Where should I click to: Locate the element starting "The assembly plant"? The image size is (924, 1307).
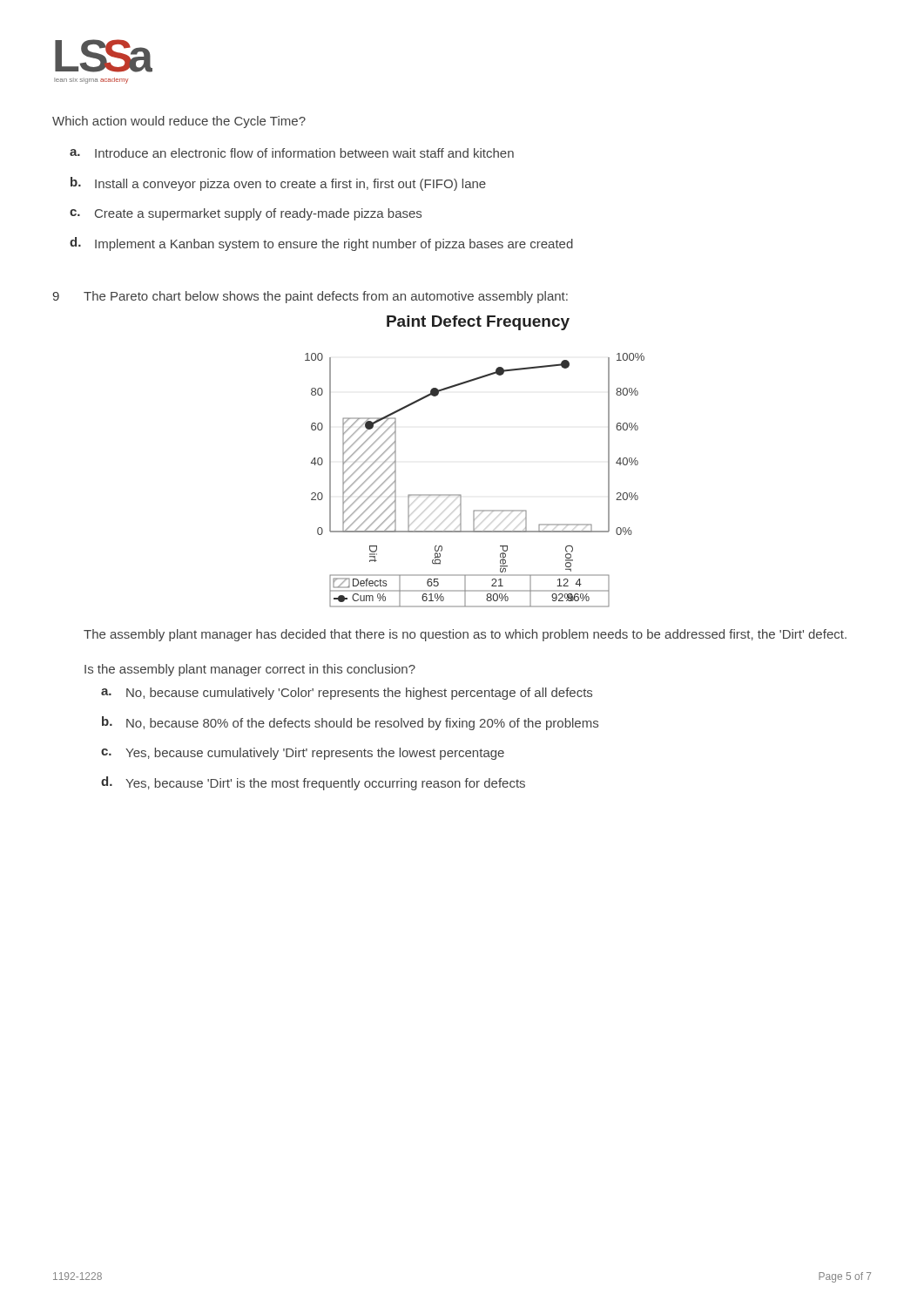pos(466,634)
